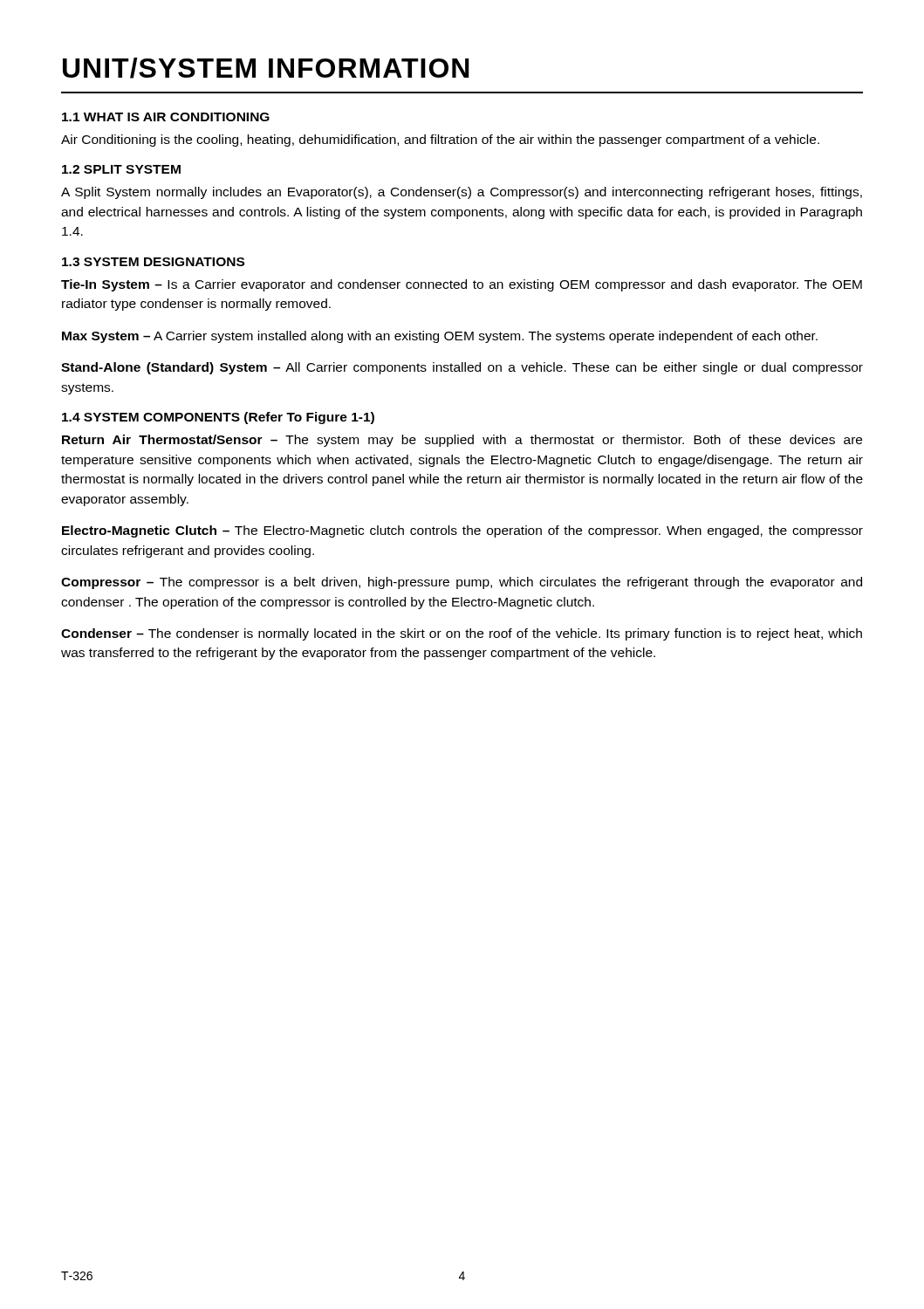
Task: Select the text block with the text "A Split System normally includes an"
Action: 462,212
